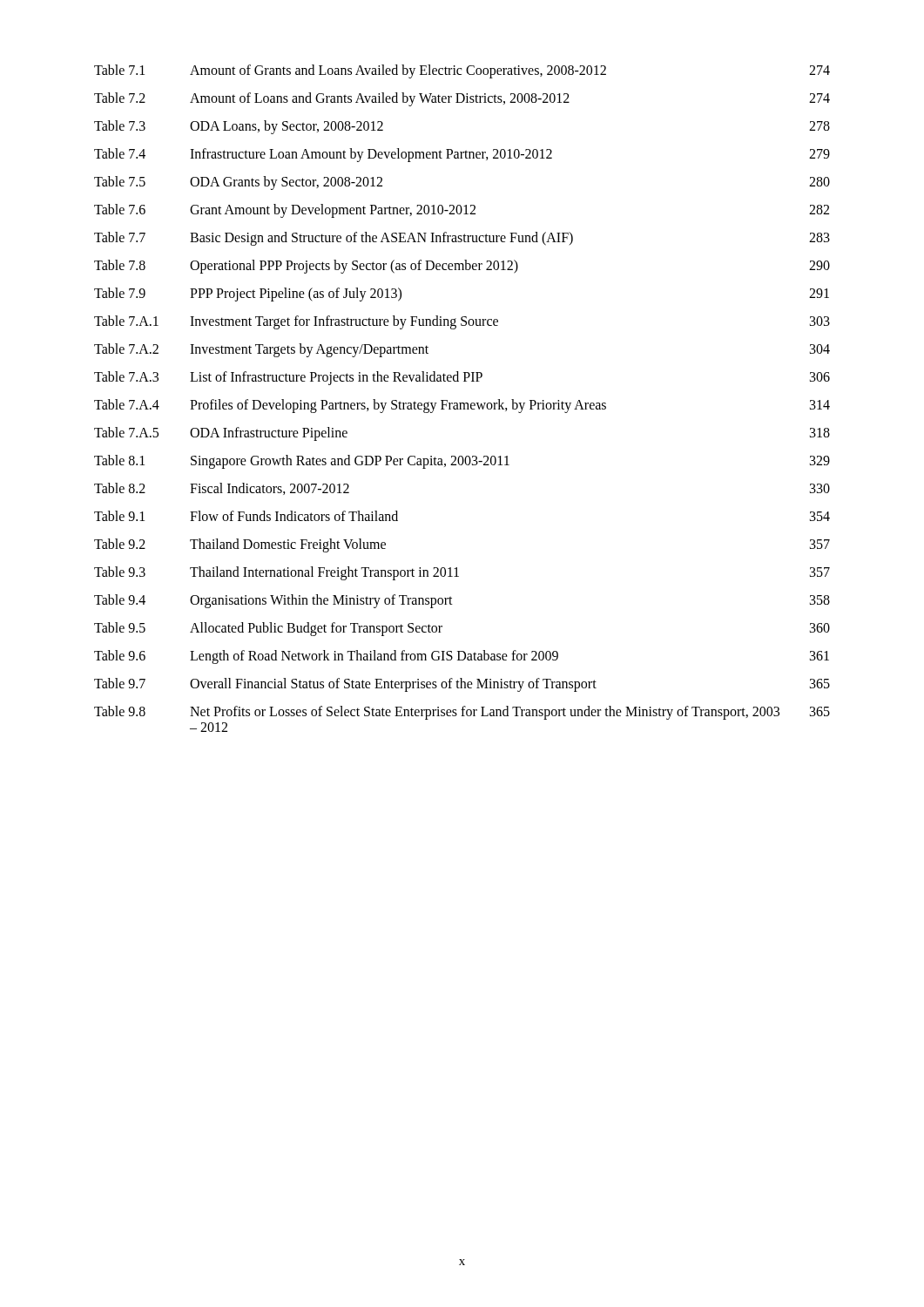Viewport: 924px width, 1307px height.
Task: Find the block on this page that starts "Table 8.2 Fiscal"
Action: click(121, 489)
